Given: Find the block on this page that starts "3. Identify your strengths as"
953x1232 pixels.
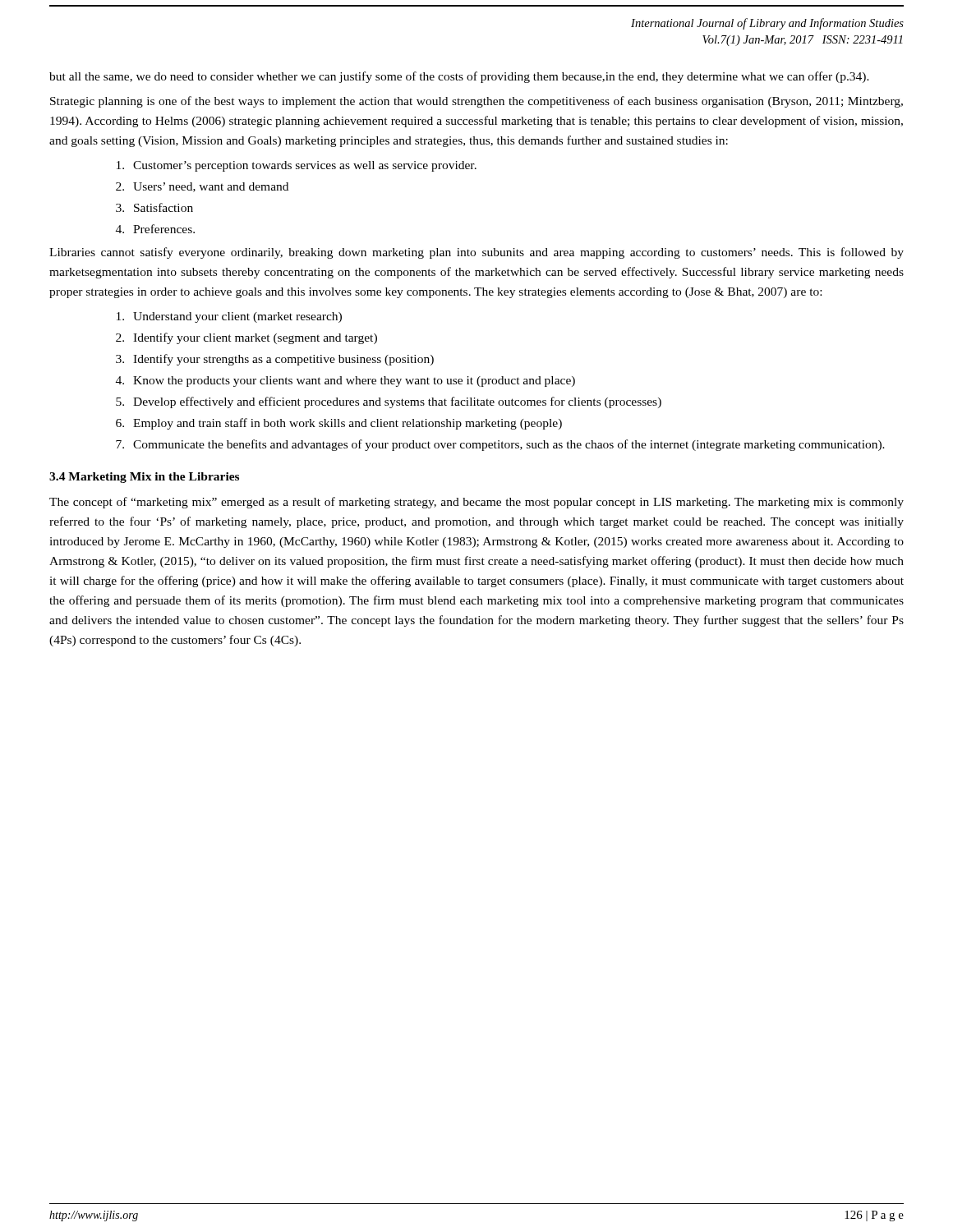Looking at the screenshot, I should [x=266, y=359].
